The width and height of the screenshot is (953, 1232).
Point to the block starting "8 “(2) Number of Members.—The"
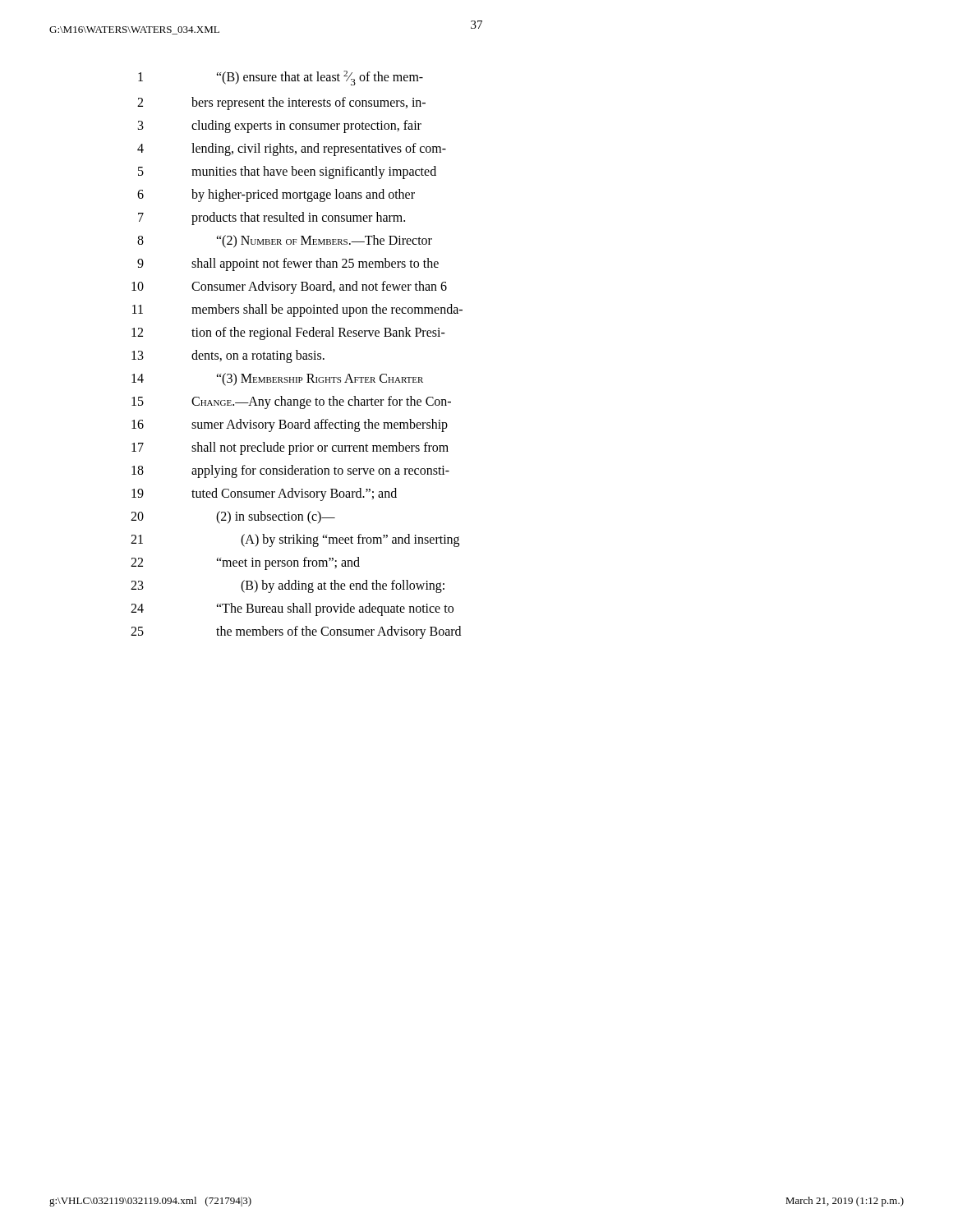285,241
